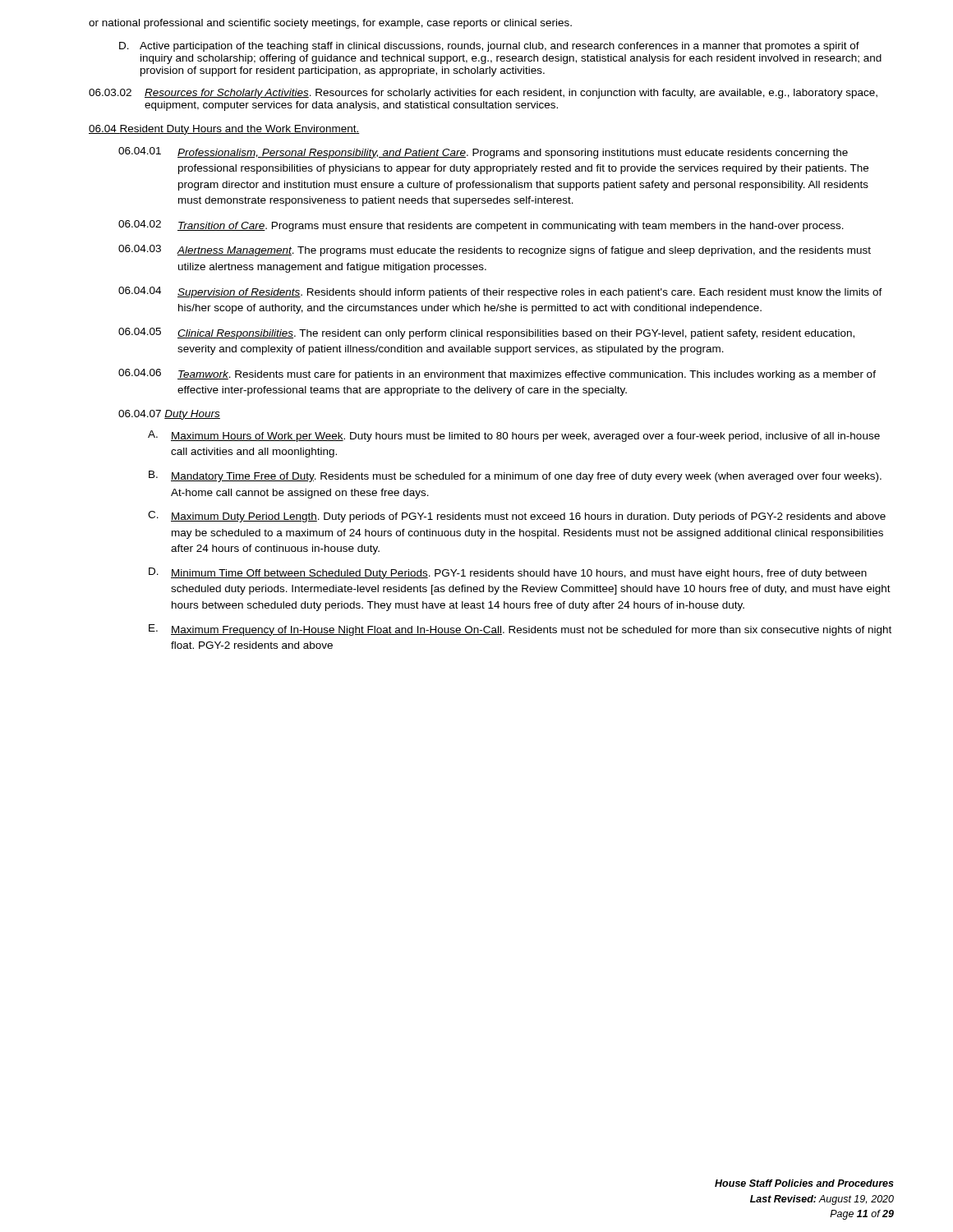Click on the text block containing "03.02 Resources for Scholarly Activities. Resources for scholarly"

point(491,98)
